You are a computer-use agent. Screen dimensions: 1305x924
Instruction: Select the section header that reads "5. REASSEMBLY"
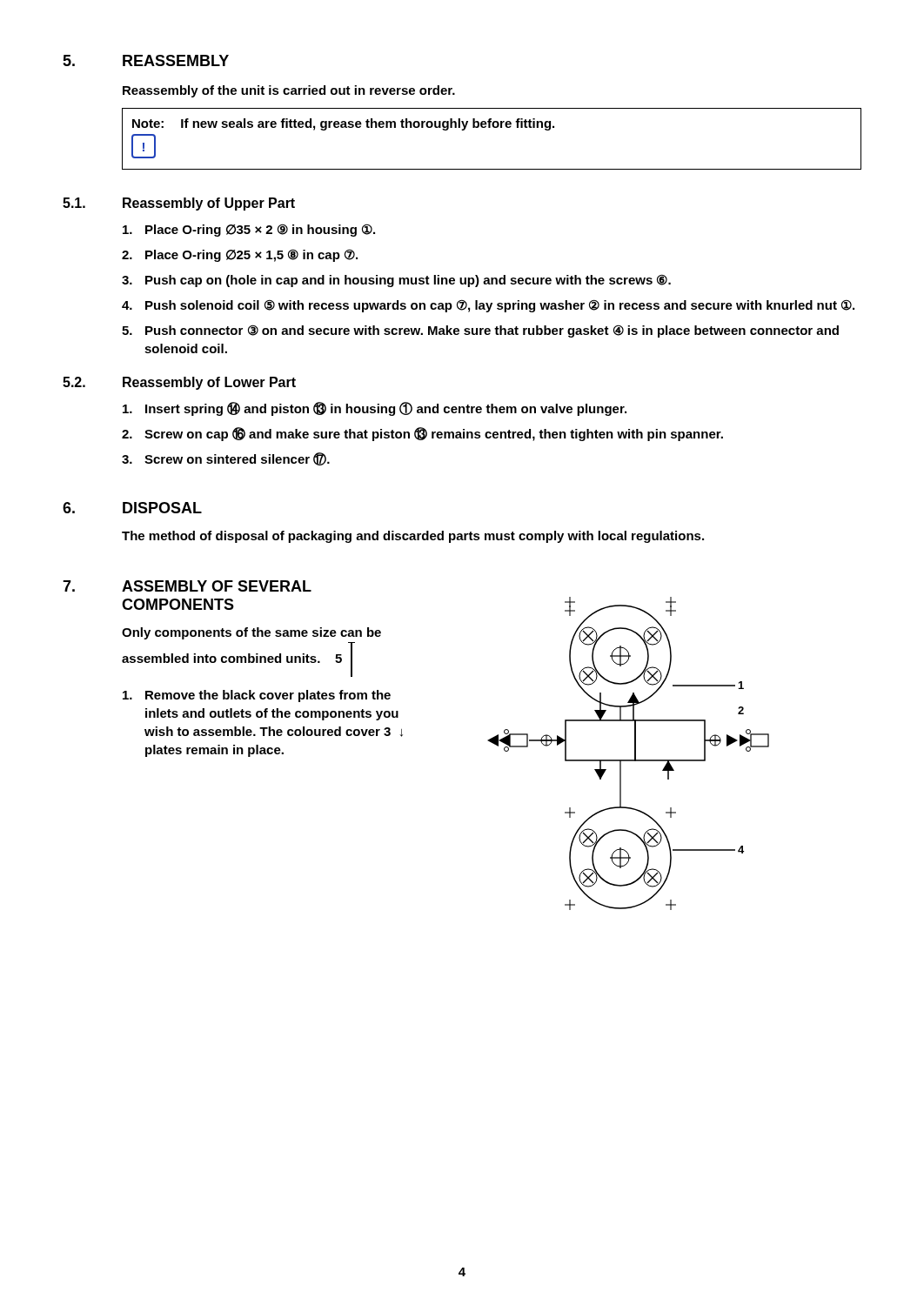click(146, 61)
